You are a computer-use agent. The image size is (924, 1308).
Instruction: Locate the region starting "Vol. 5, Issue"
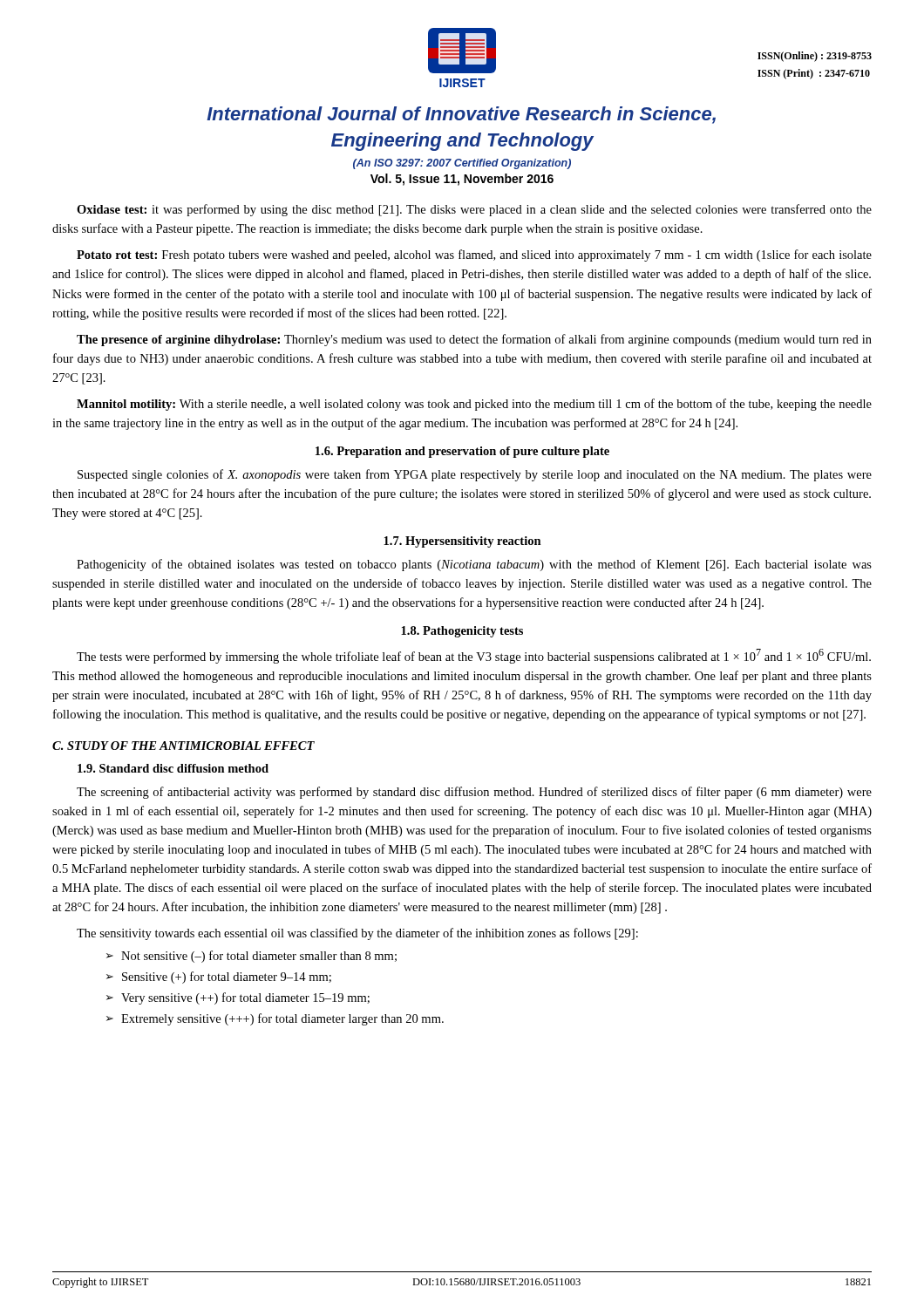[462, 179]
